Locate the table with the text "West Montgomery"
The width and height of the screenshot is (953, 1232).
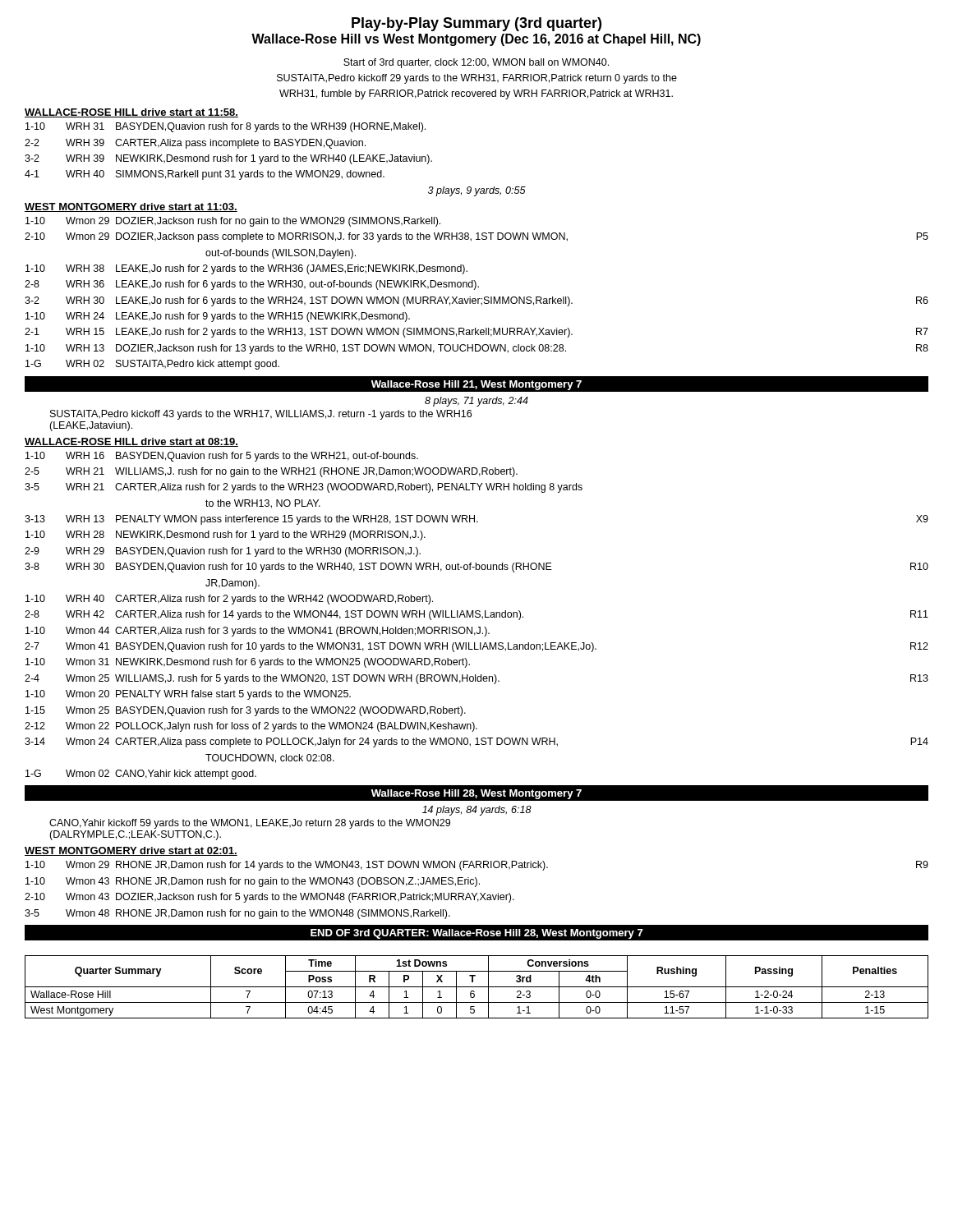tap(476, 987)
